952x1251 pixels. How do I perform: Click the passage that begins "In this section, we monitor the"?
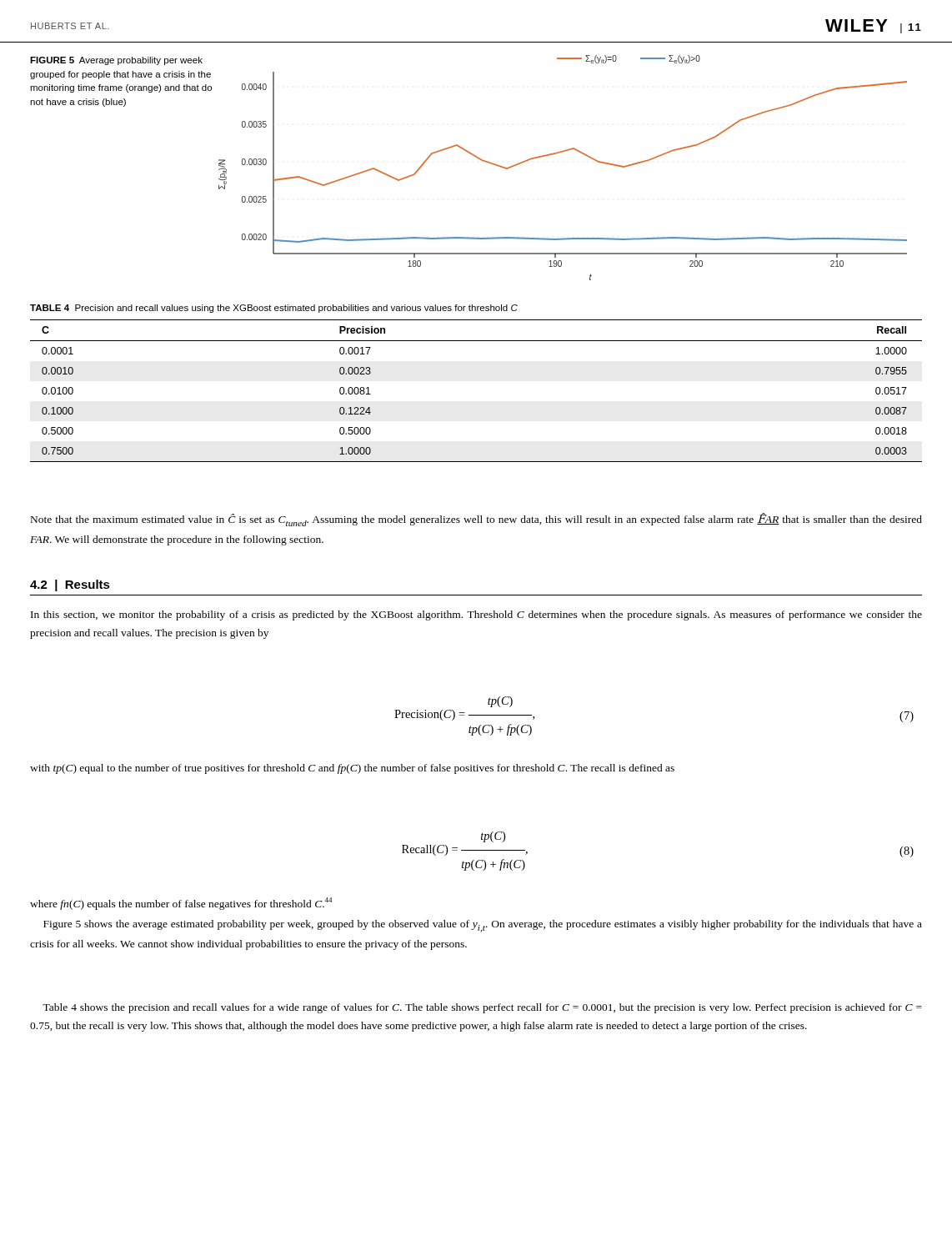(476, 623)
